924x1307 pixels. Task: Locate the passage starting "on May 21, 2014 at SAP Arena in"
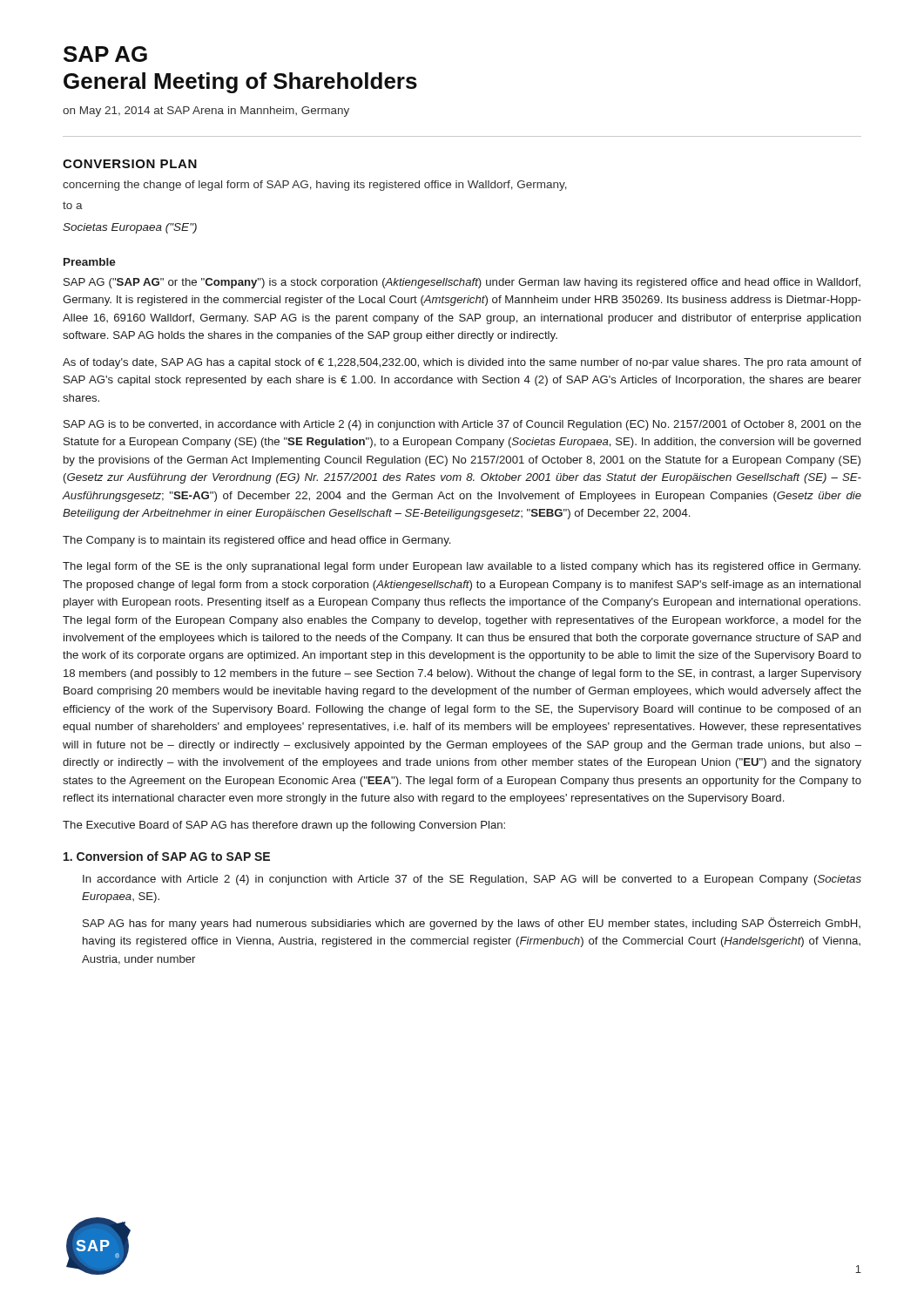point(206,110)
